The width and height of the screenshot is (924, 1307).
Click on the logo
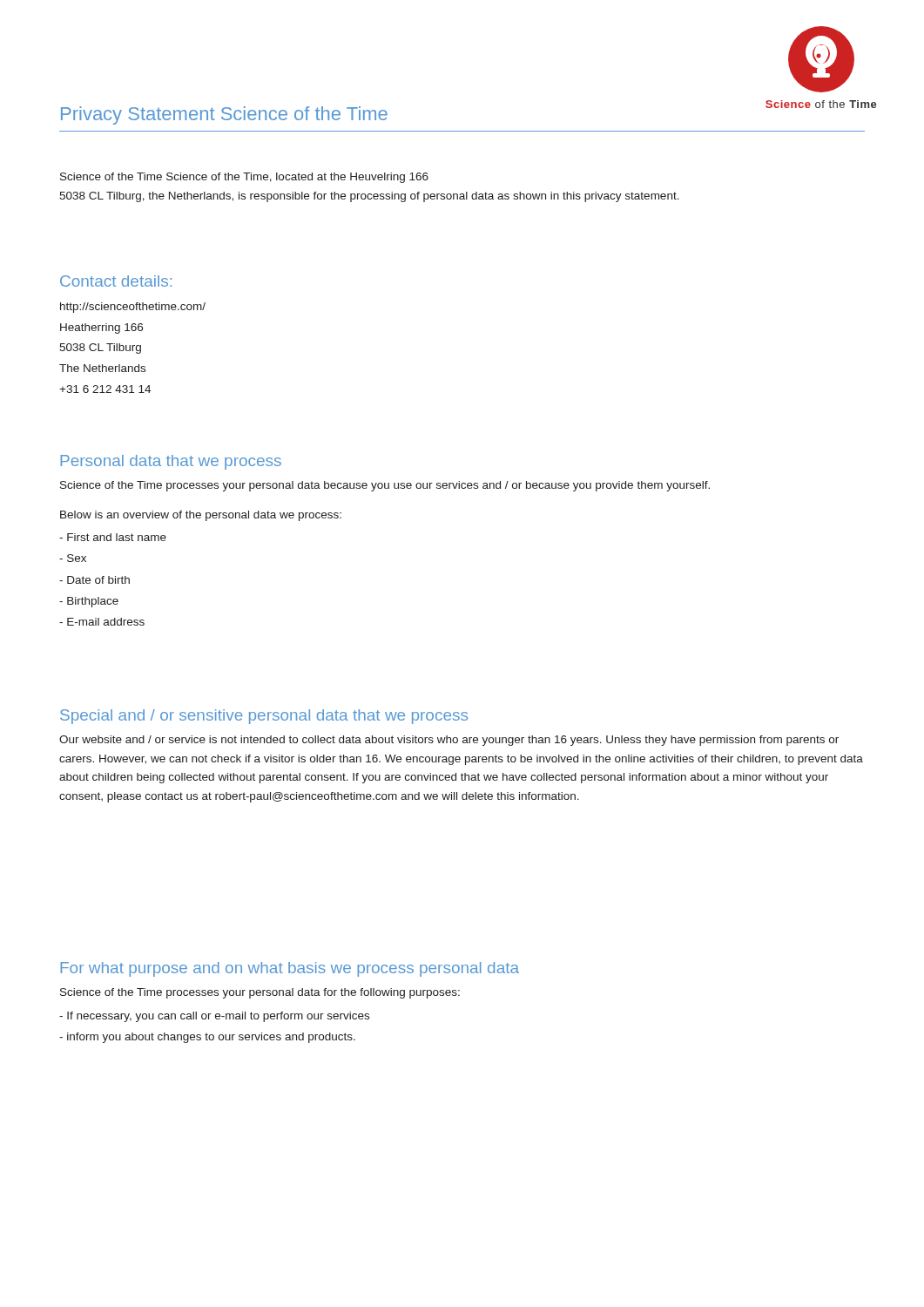(821, 68)
